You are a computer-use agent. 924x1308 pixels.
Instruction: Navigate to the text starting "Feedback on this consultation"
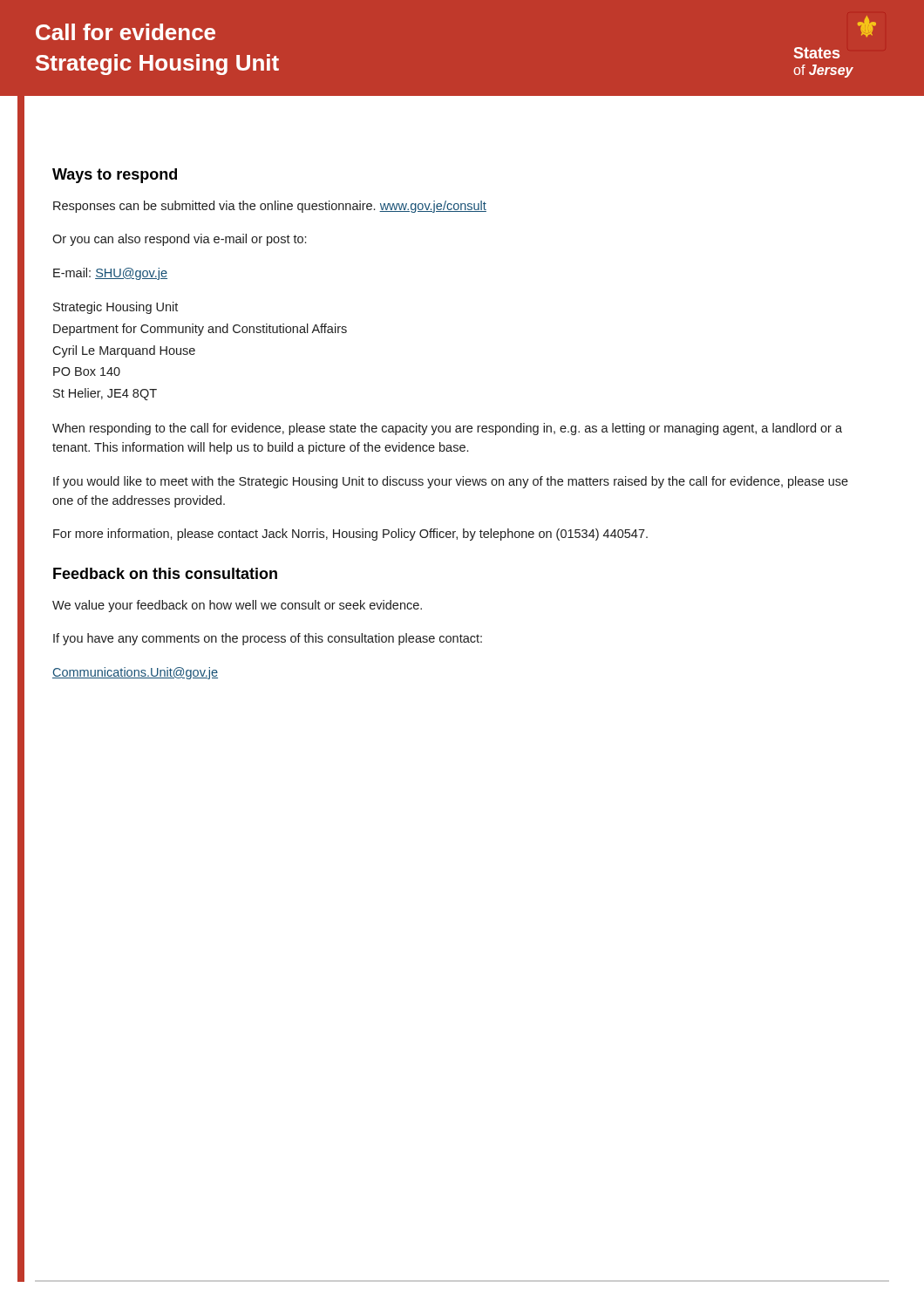click(x=165, y=574)
